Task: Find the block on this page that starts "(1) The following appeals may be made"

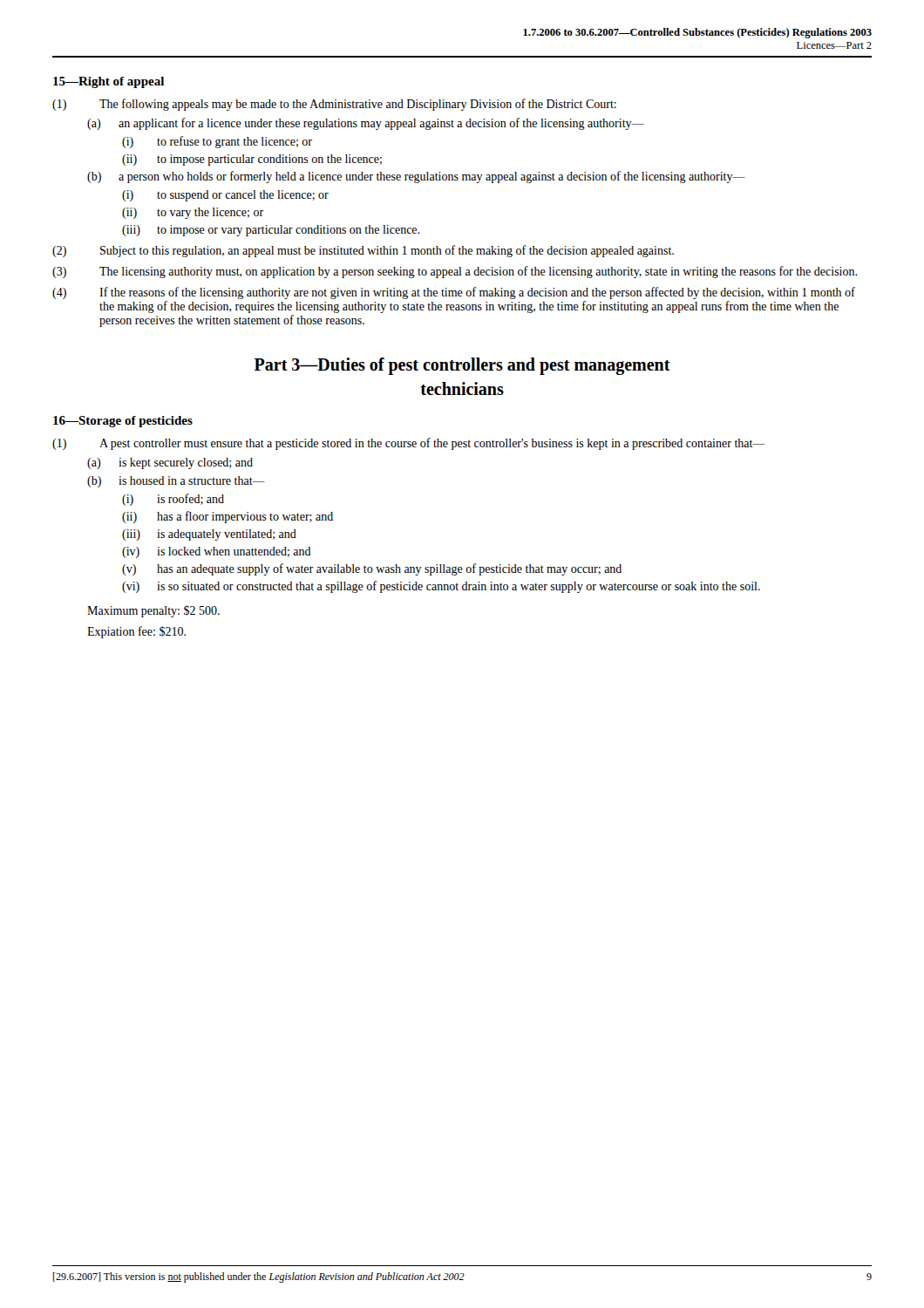Action: point(462,105)
